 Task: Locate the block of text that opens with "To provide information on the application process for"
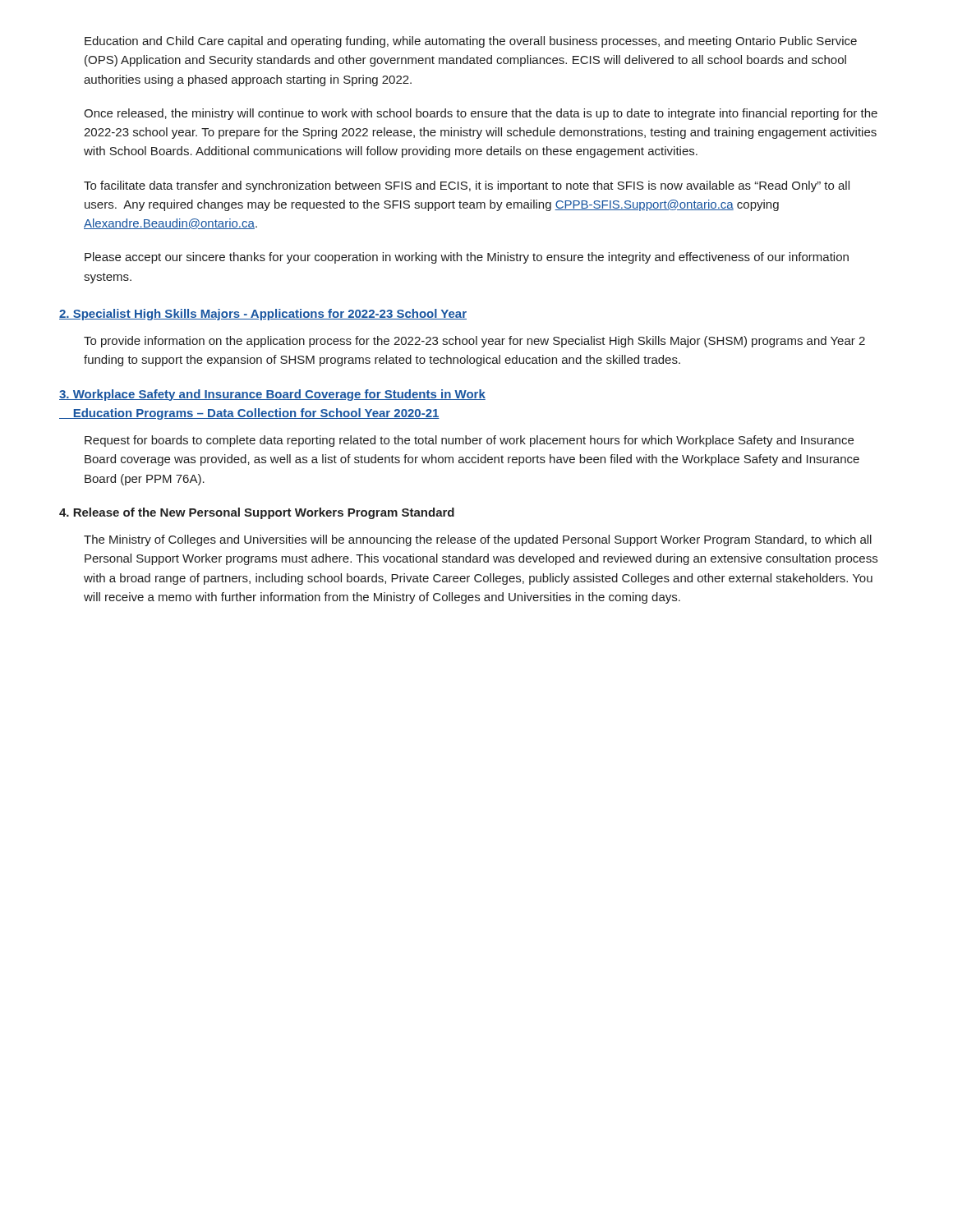click(x=475, y=350)
